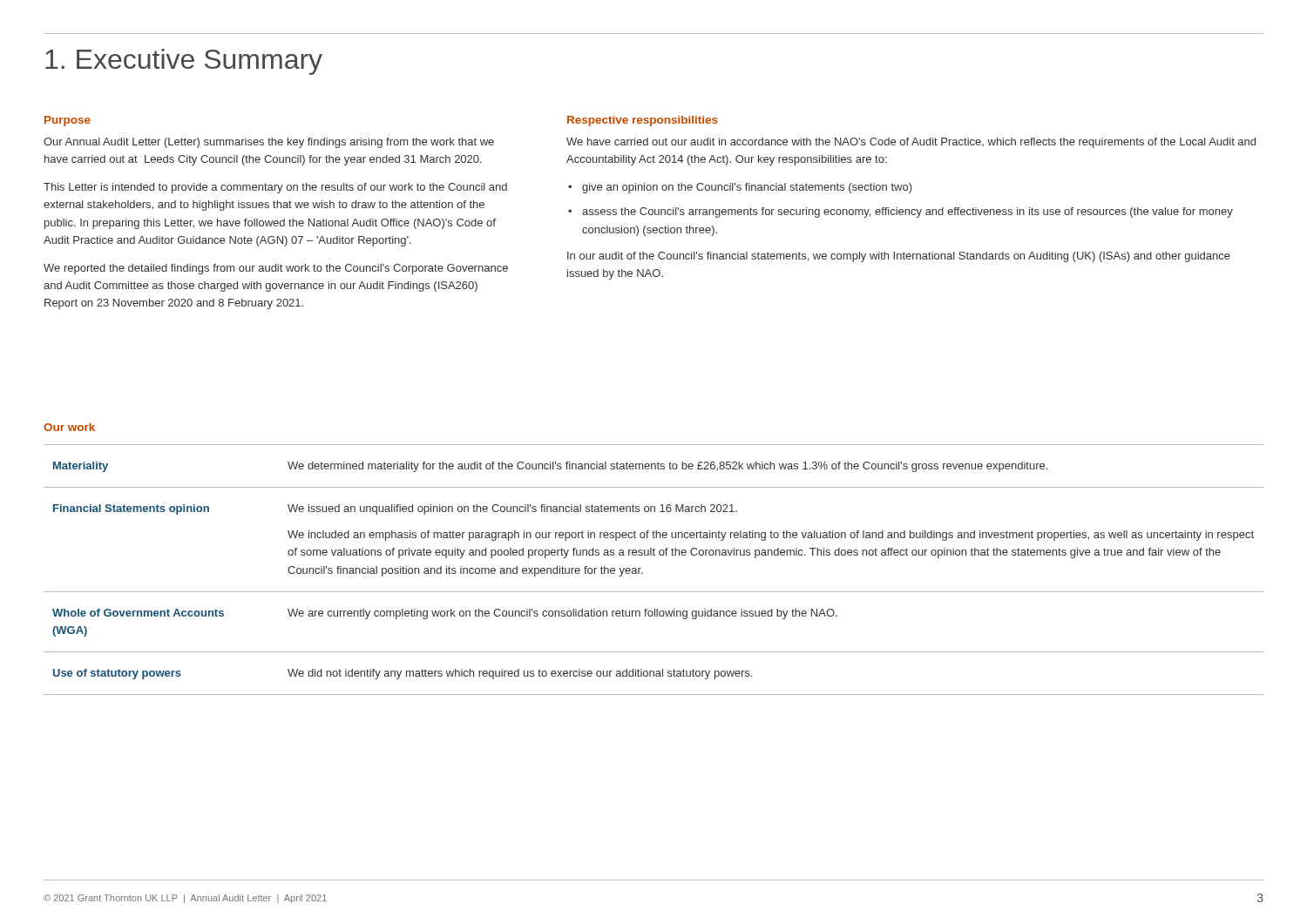
Task: Select the table that reads "Use of statutory powers"
Action: coord(654,570)
